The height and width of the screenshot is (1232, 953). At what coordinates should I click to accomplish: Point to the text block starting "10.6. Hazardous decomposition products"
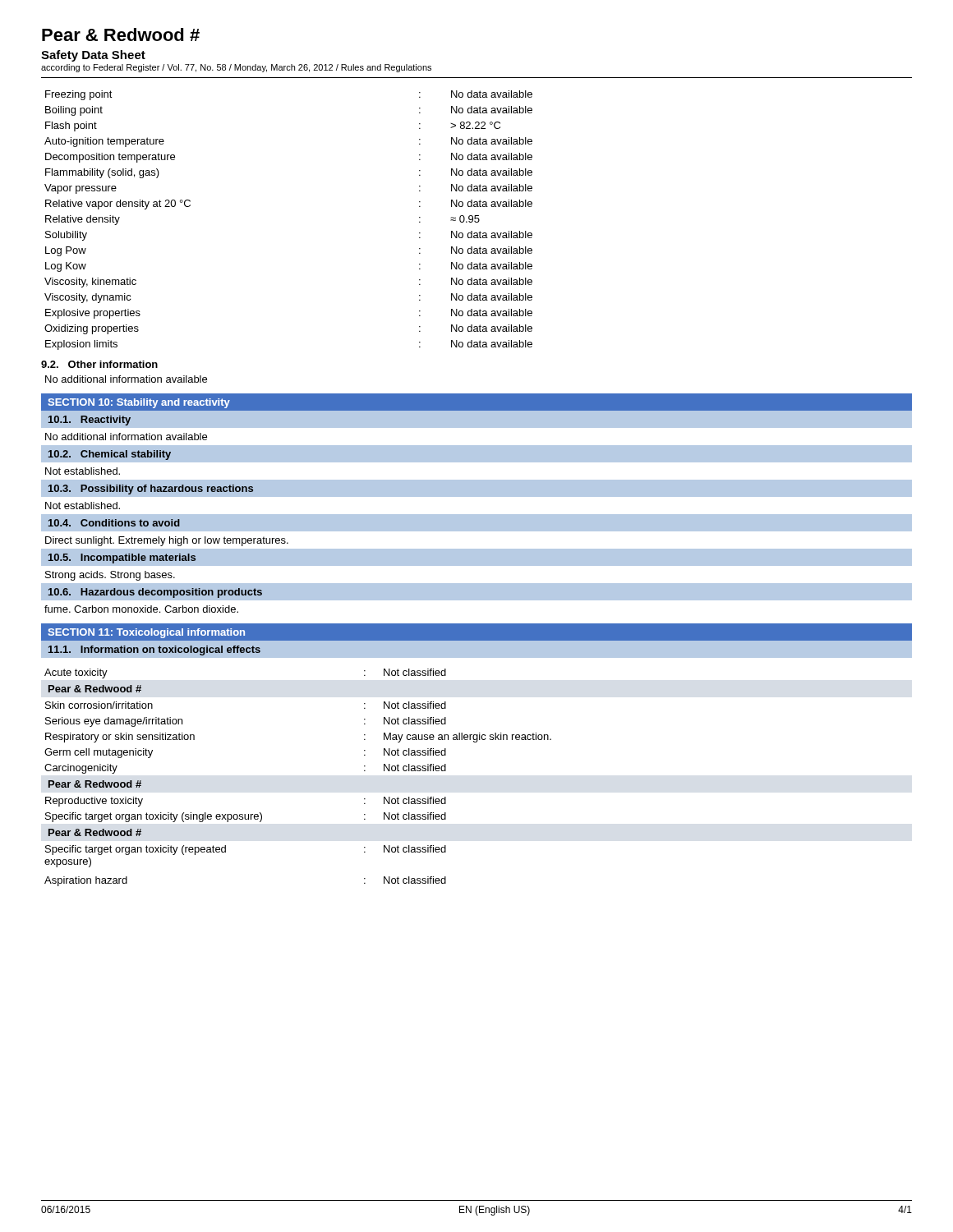(x=155, y=592)
